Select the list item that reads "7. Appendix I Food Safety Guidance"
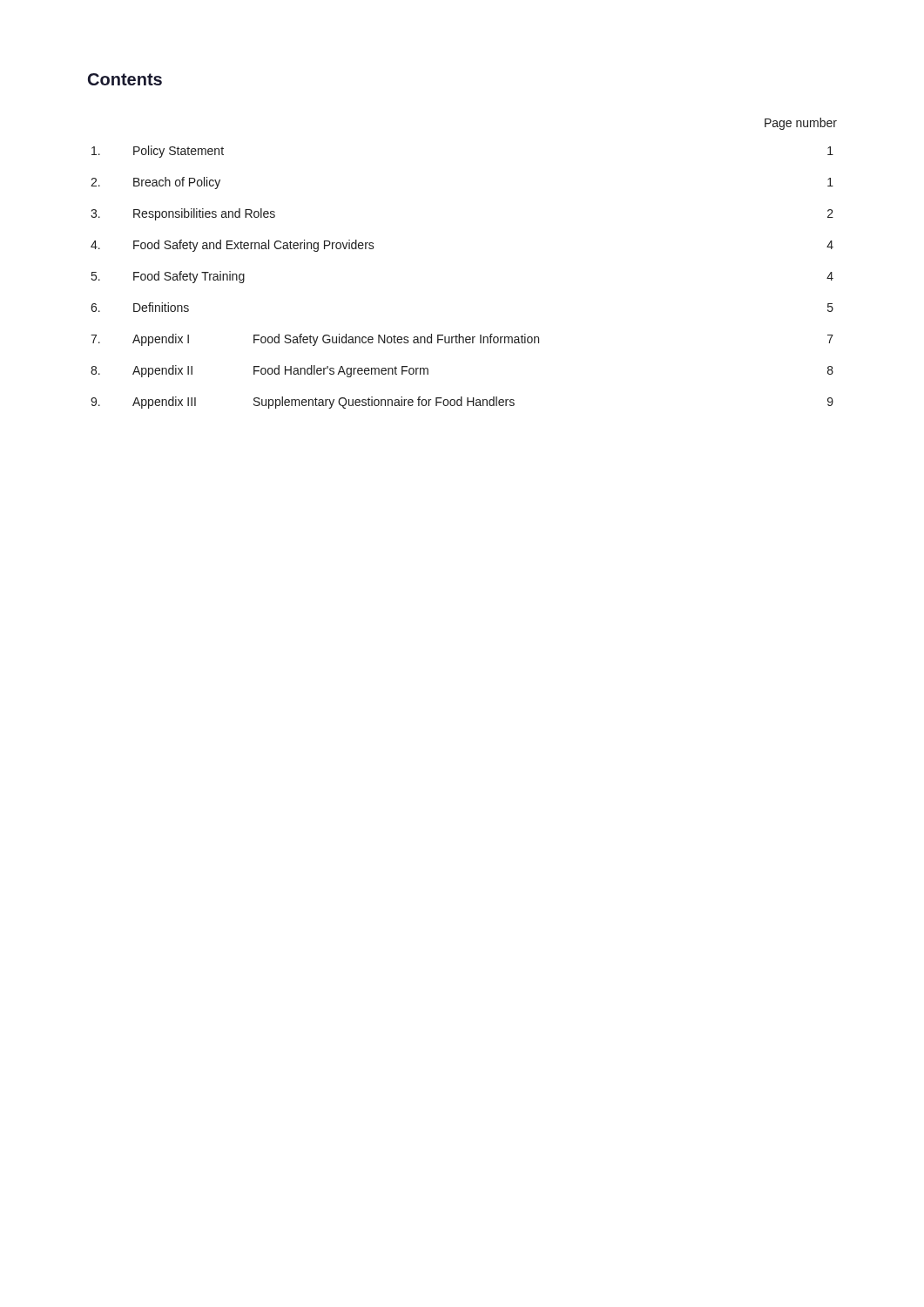Viewport: 924px width, 1307px height. (462, 339)
